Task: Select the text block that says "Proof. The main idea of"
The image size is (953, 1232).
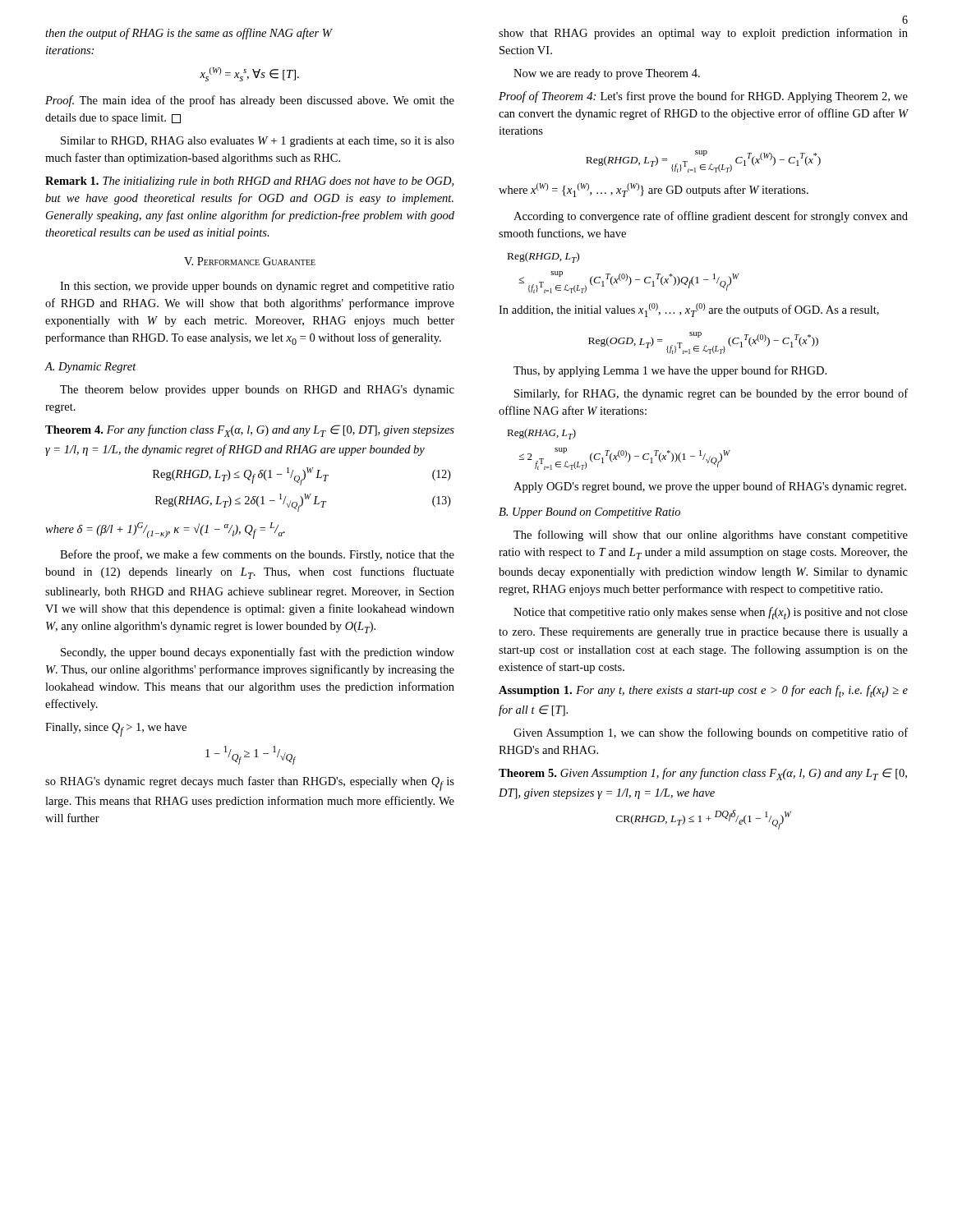Action: click(250, 109)
